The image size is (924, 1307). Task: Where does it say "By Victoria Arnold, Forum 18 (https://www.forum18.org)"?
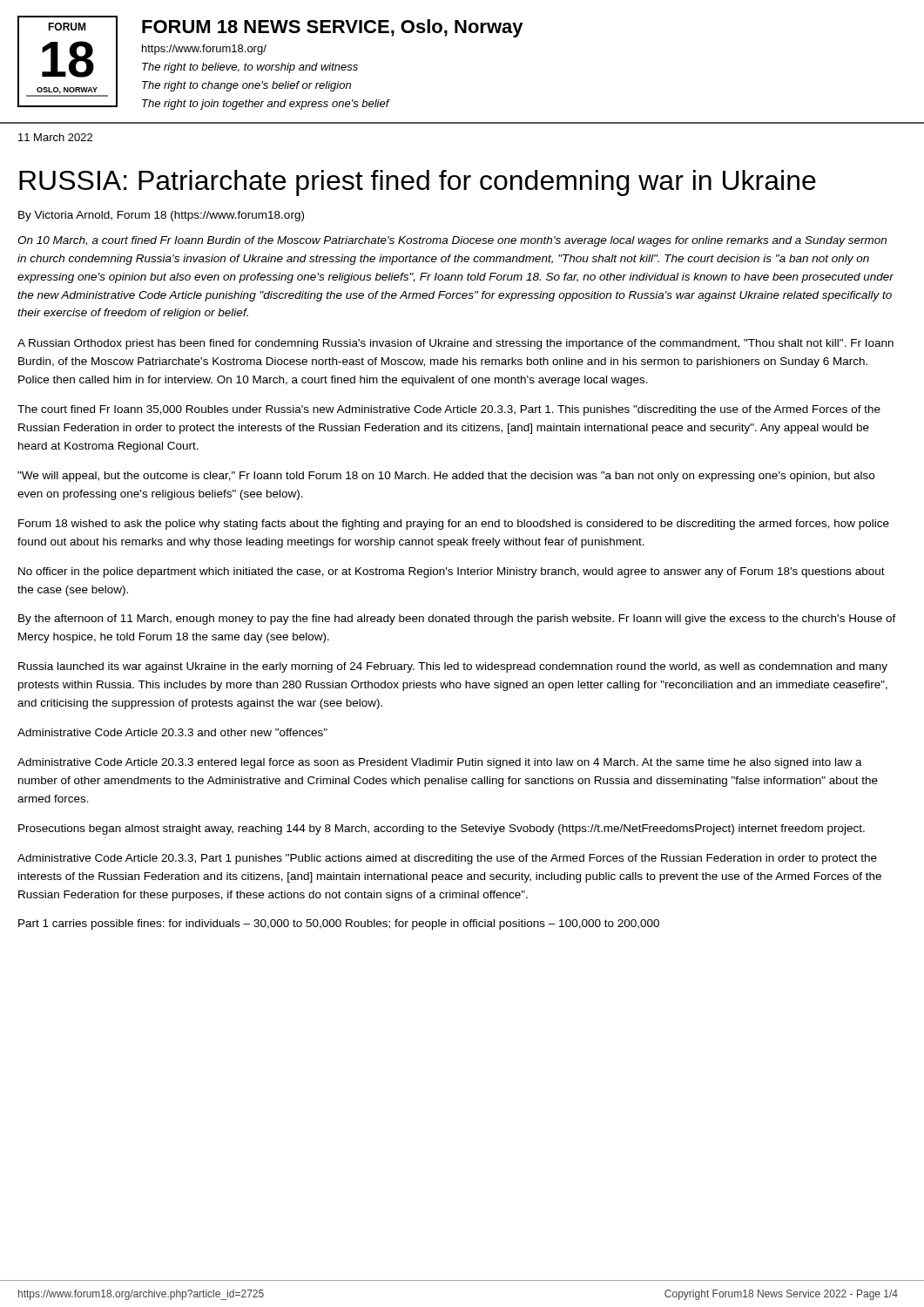tap(161, 215)
